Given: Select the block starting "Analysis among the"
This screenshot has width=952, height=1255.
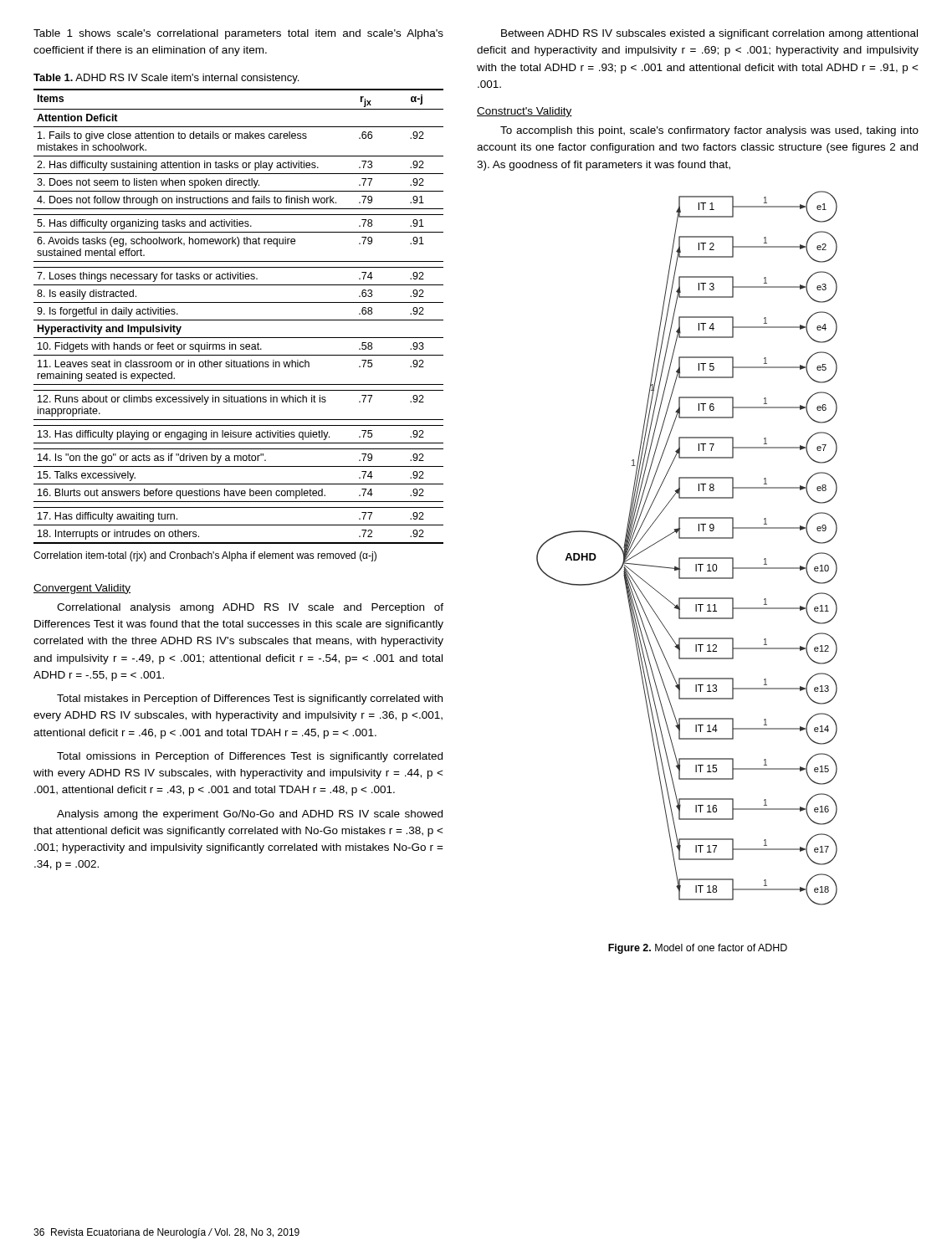Looking at the screenshot, I should click(x=238, y=839).
